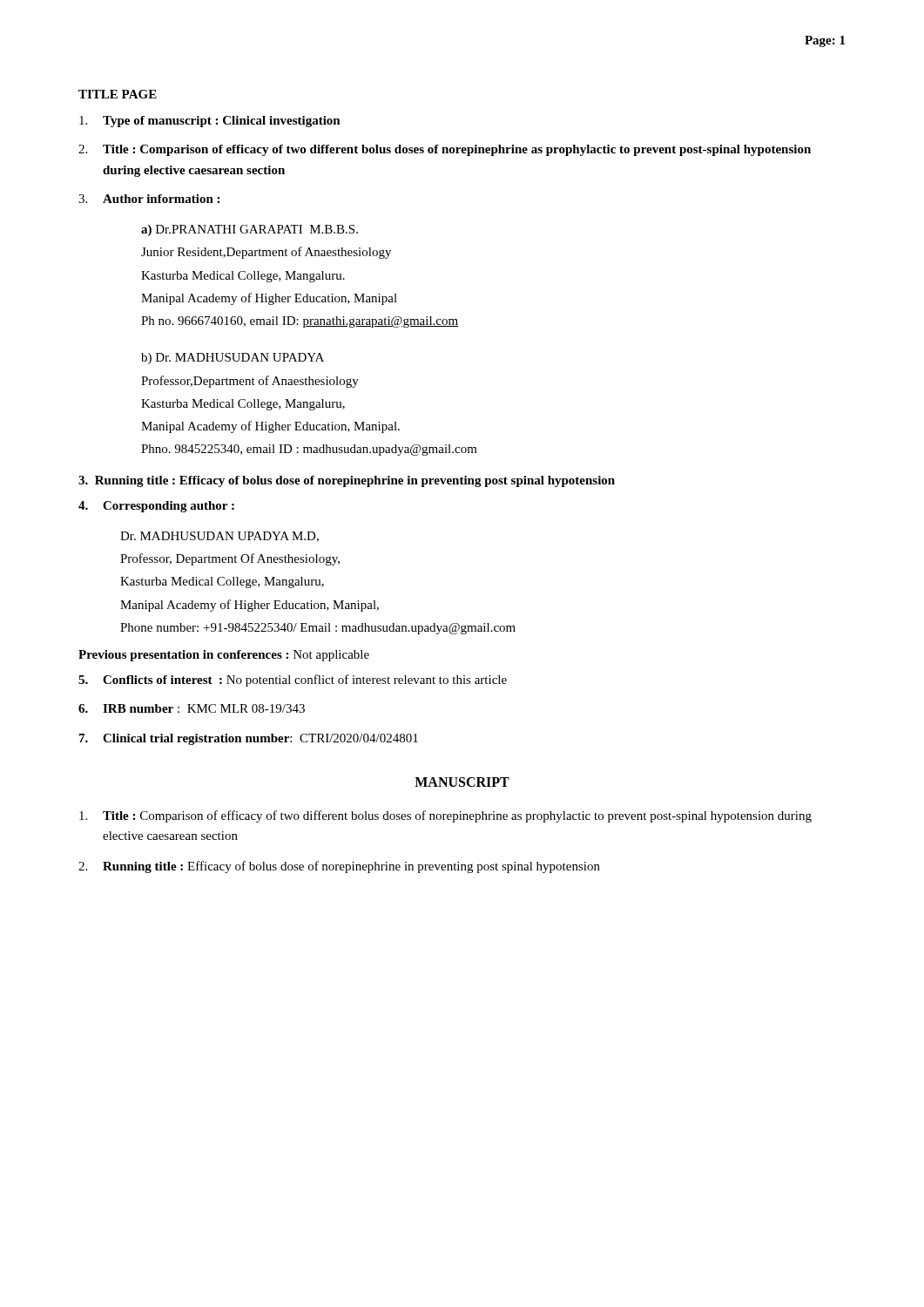
Task: Locate the block of text that opens with "Type of manuscript :"
Action: coord(210,122)
